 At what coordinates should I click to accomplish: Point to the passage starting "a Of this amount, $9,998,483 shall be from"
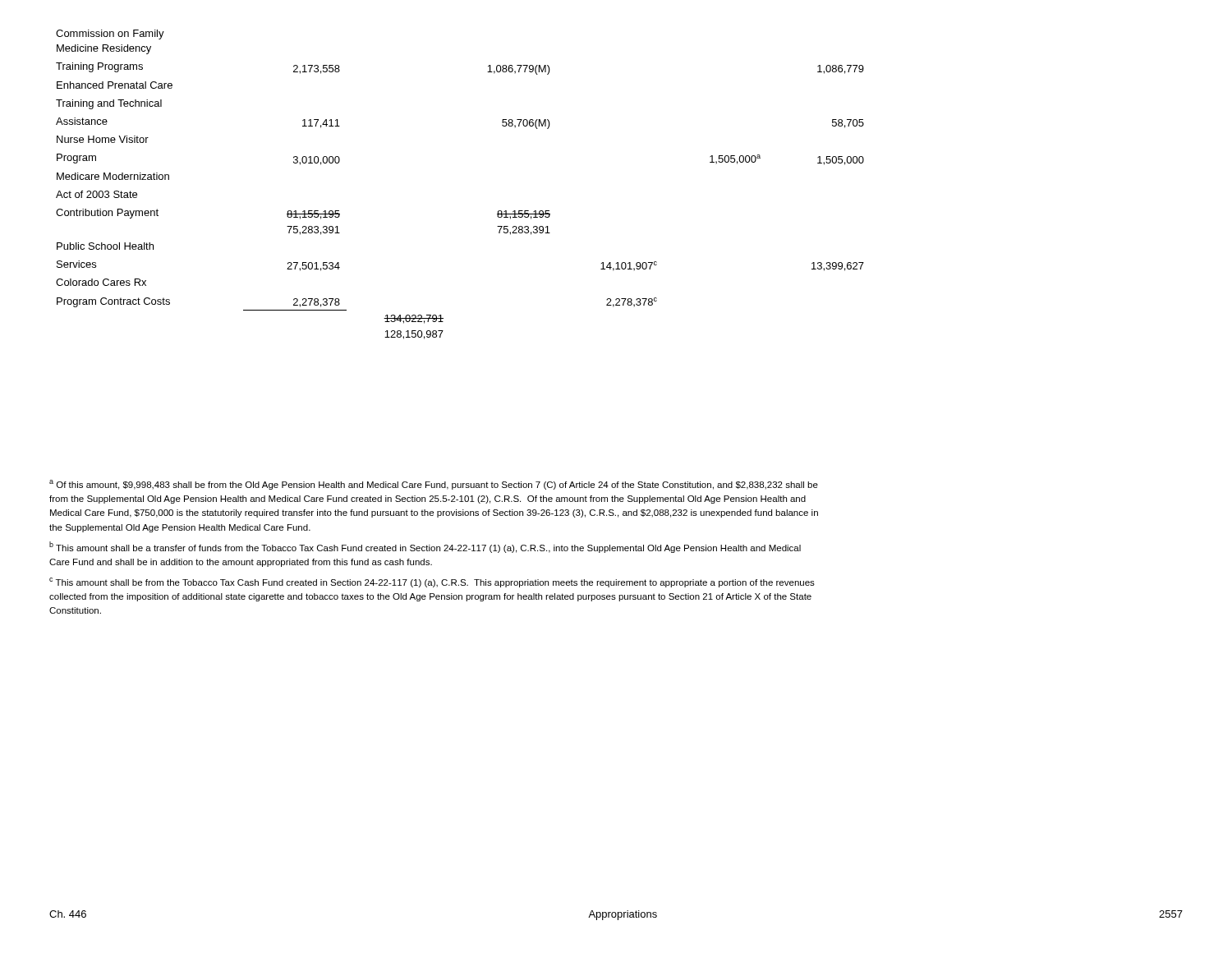point(434,505)
